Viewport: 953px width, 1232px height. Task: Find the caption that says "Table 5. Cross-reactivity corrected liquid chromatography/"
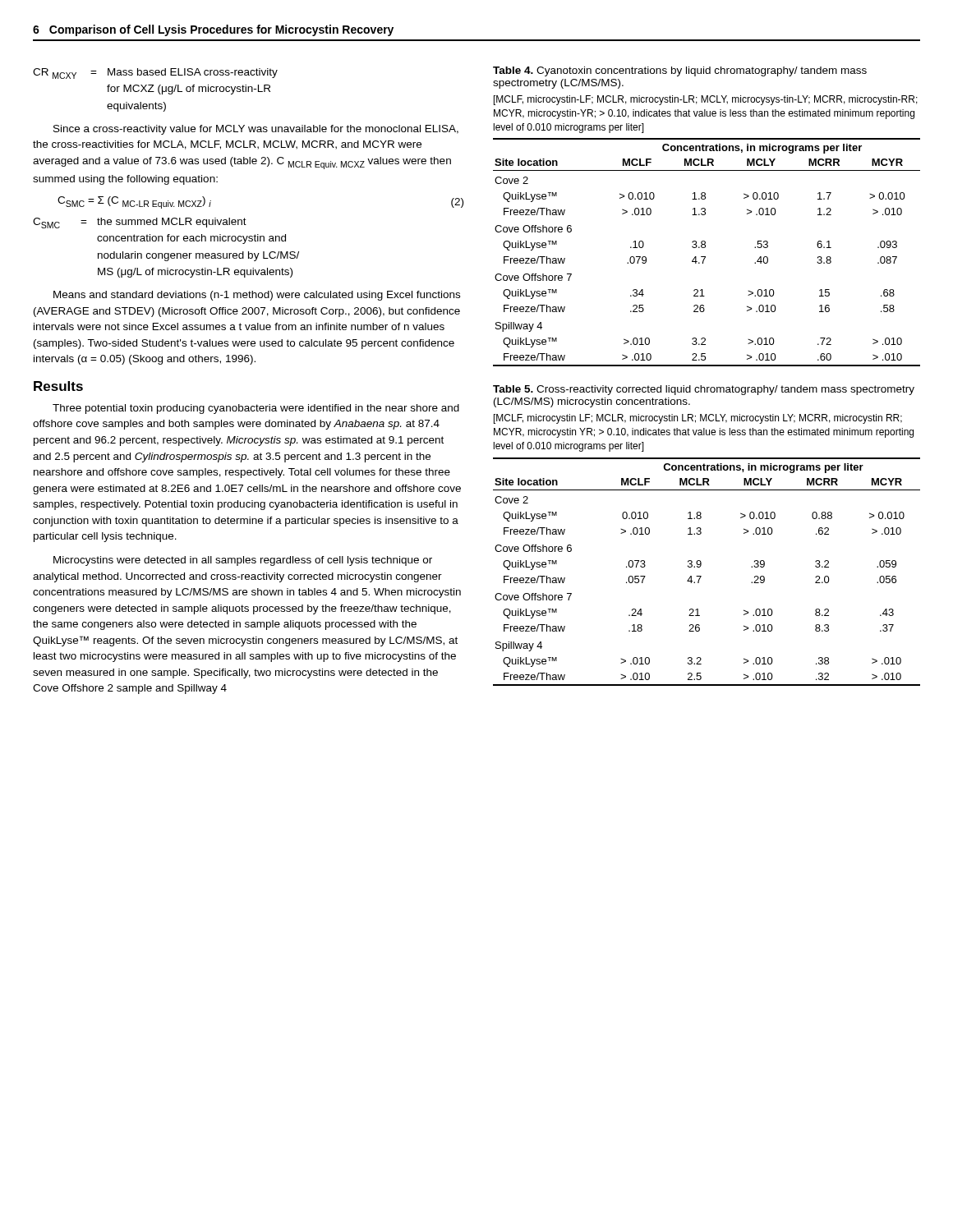[704, 395]
